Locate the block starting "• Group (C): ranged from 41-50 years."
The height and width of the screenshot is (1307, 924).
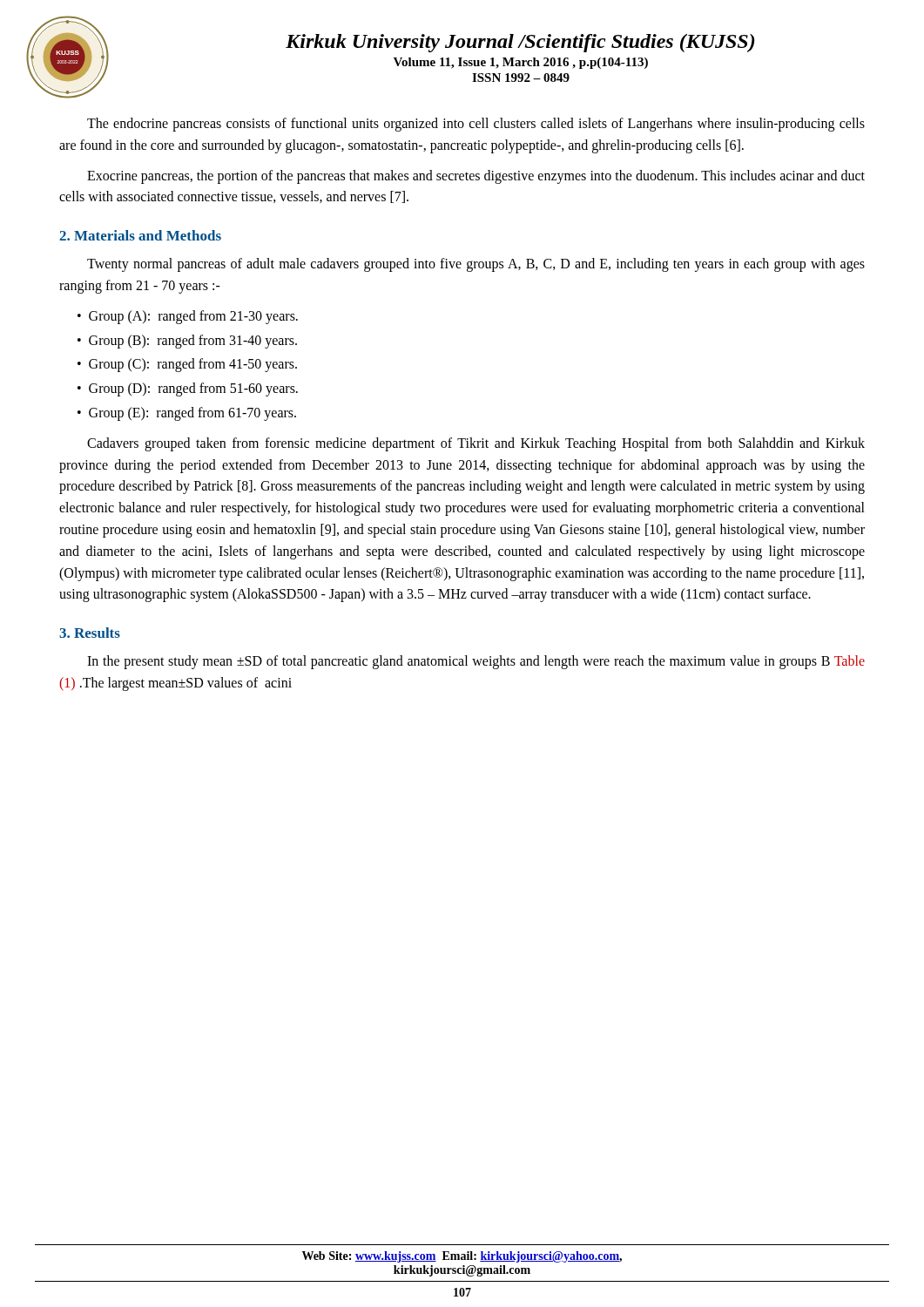(187, 364)
